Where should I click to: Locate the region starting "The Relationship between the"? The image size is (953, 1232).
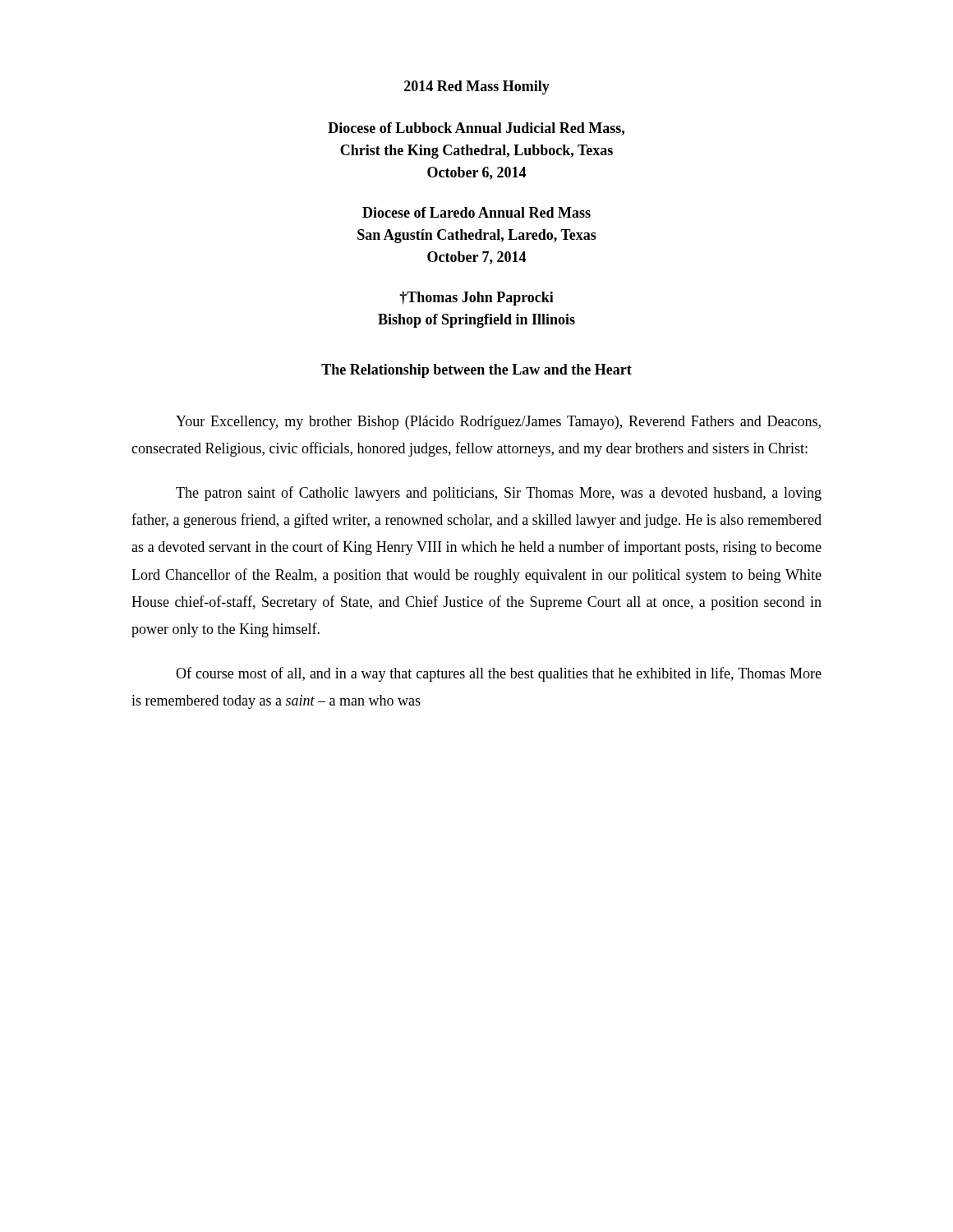476,369
